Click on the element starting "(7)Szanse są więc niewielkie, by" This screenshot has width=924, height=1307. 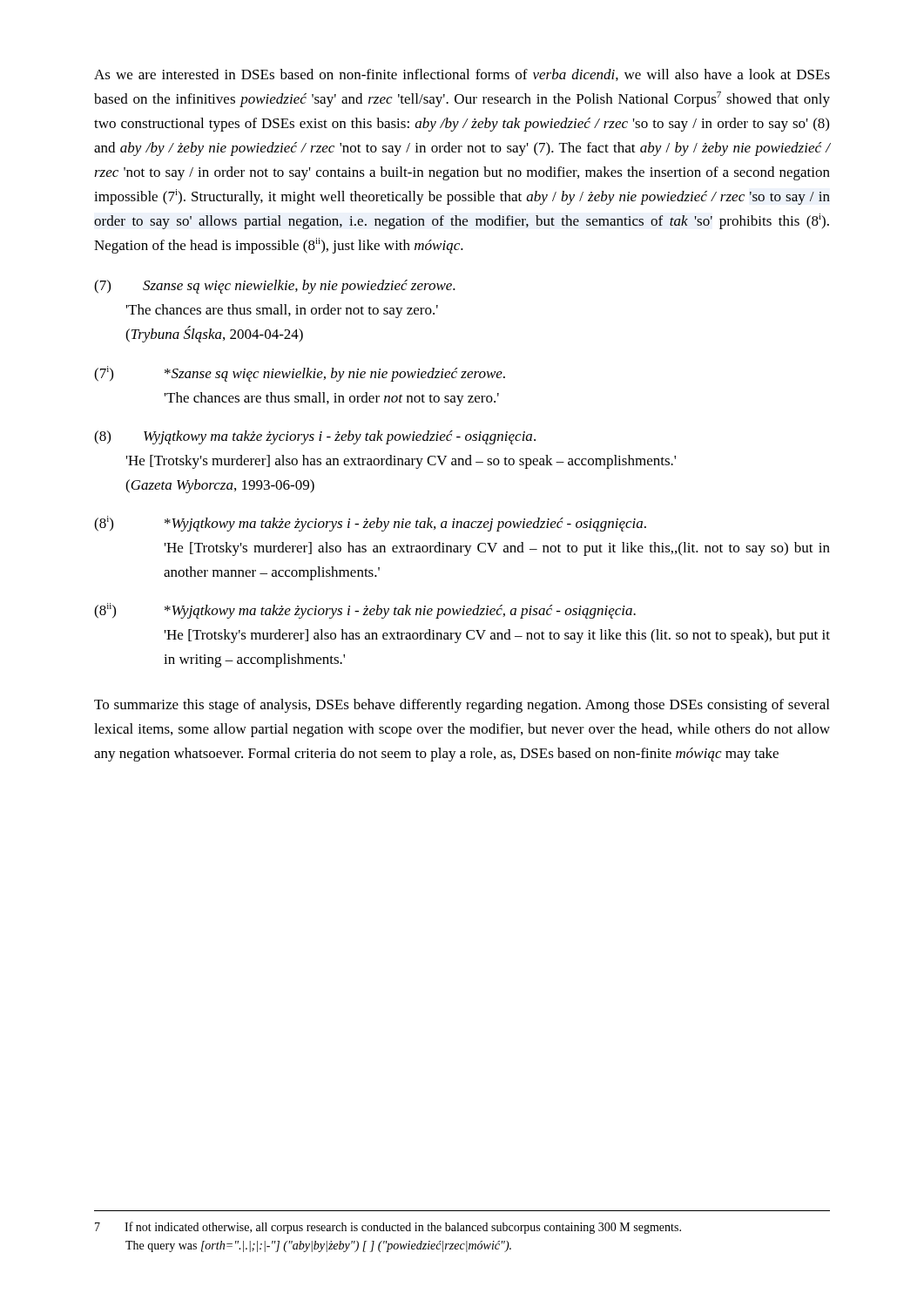pyautogui.click(x=275, y=287)
